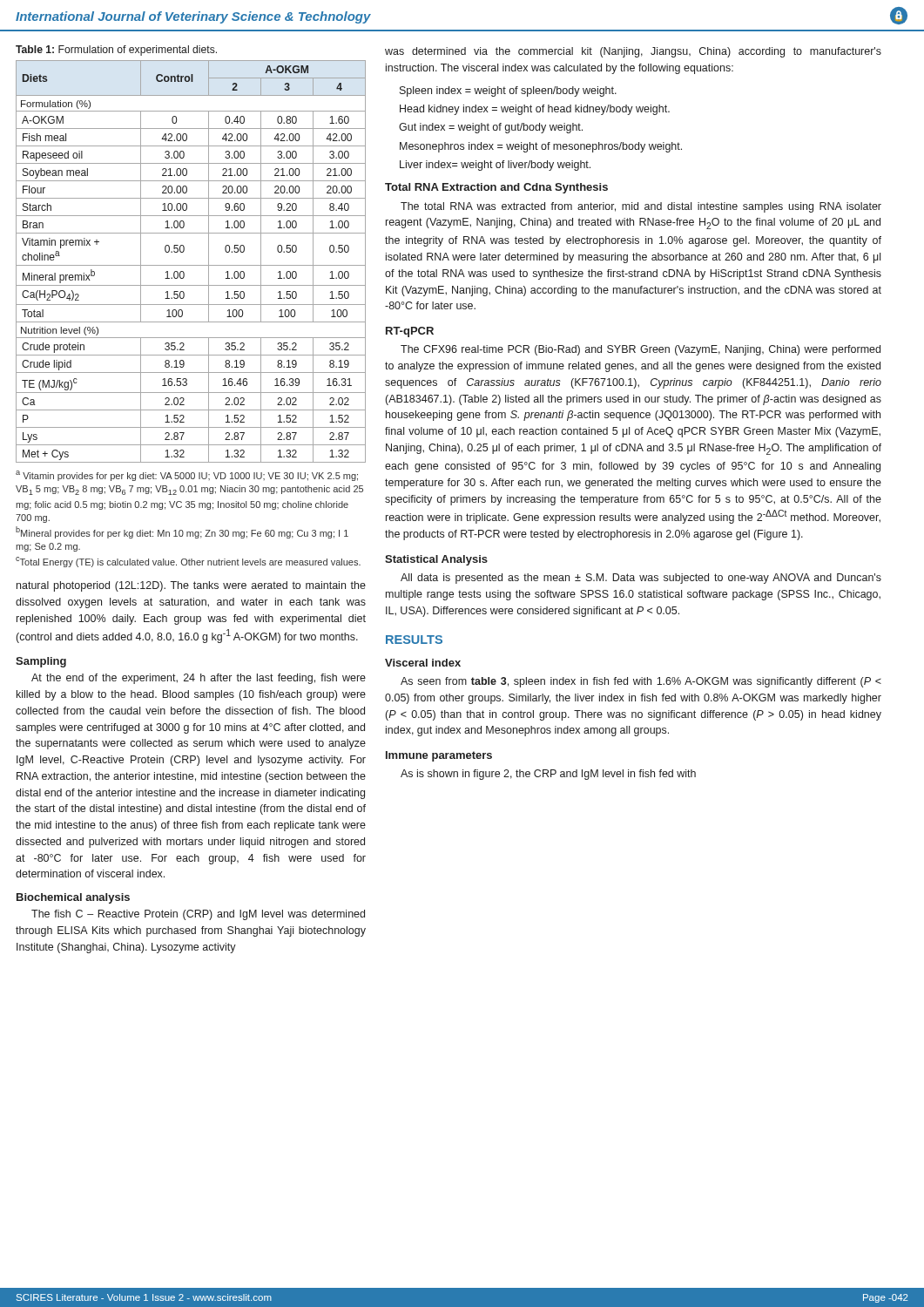Find the passage starting "All data is presented as"

(x=633, y=594)
